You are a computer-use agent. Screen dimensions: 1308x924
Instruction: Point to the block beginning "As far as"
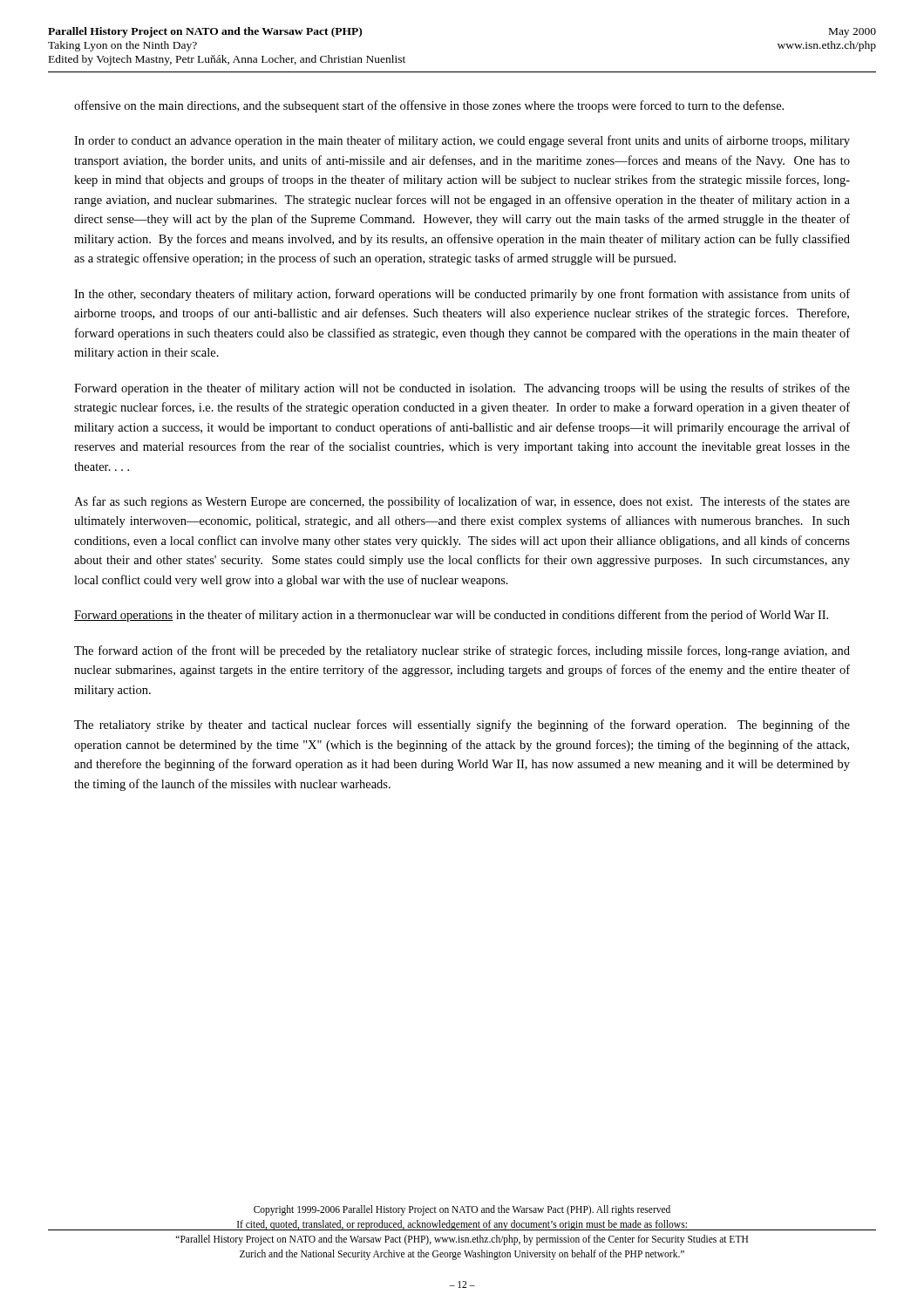tap(462, 541)
